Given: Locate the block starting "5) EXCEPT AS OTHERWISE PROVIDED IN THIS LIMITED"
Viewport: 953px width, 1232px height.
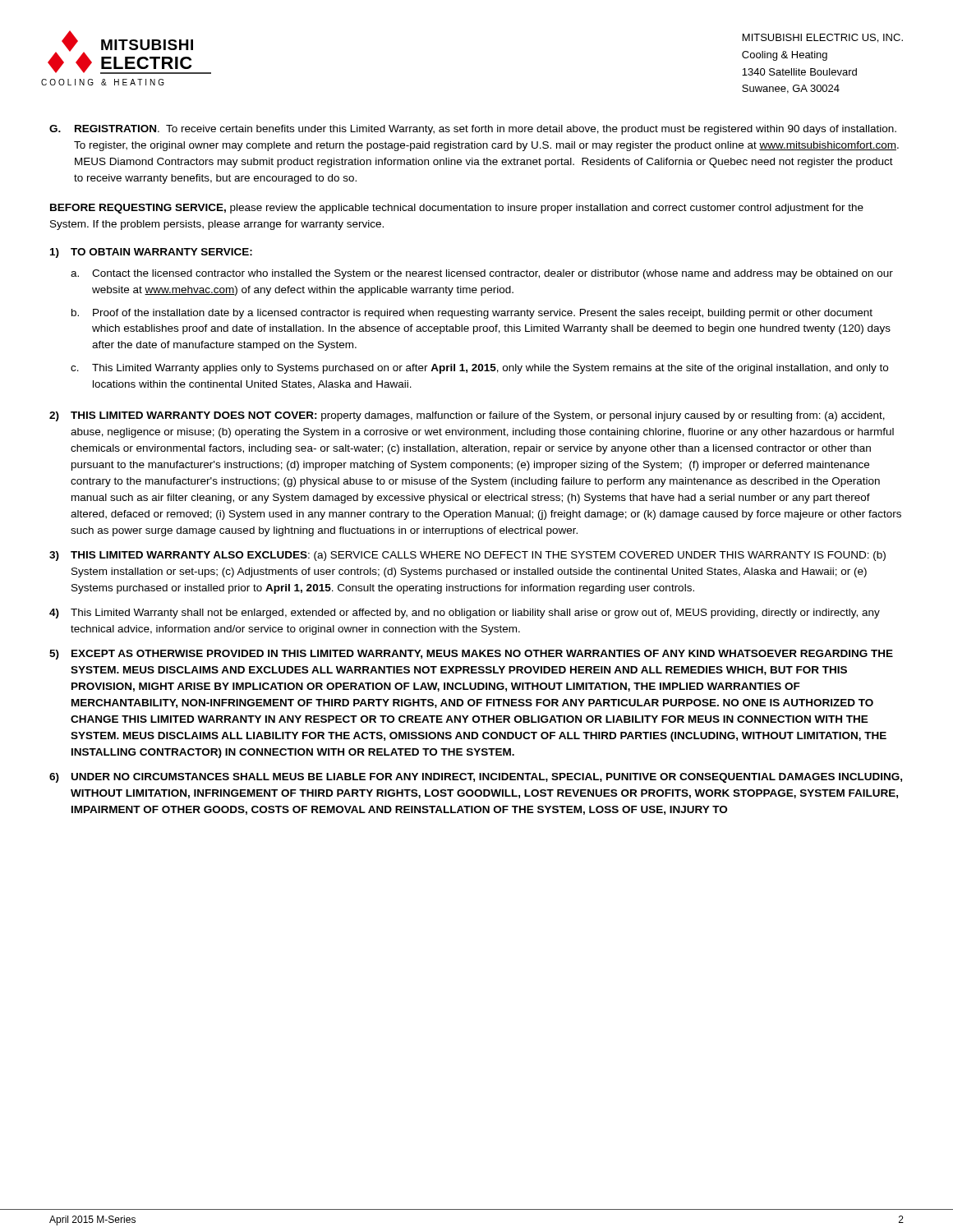Looking at the screenshot, I should pos(476,703).
